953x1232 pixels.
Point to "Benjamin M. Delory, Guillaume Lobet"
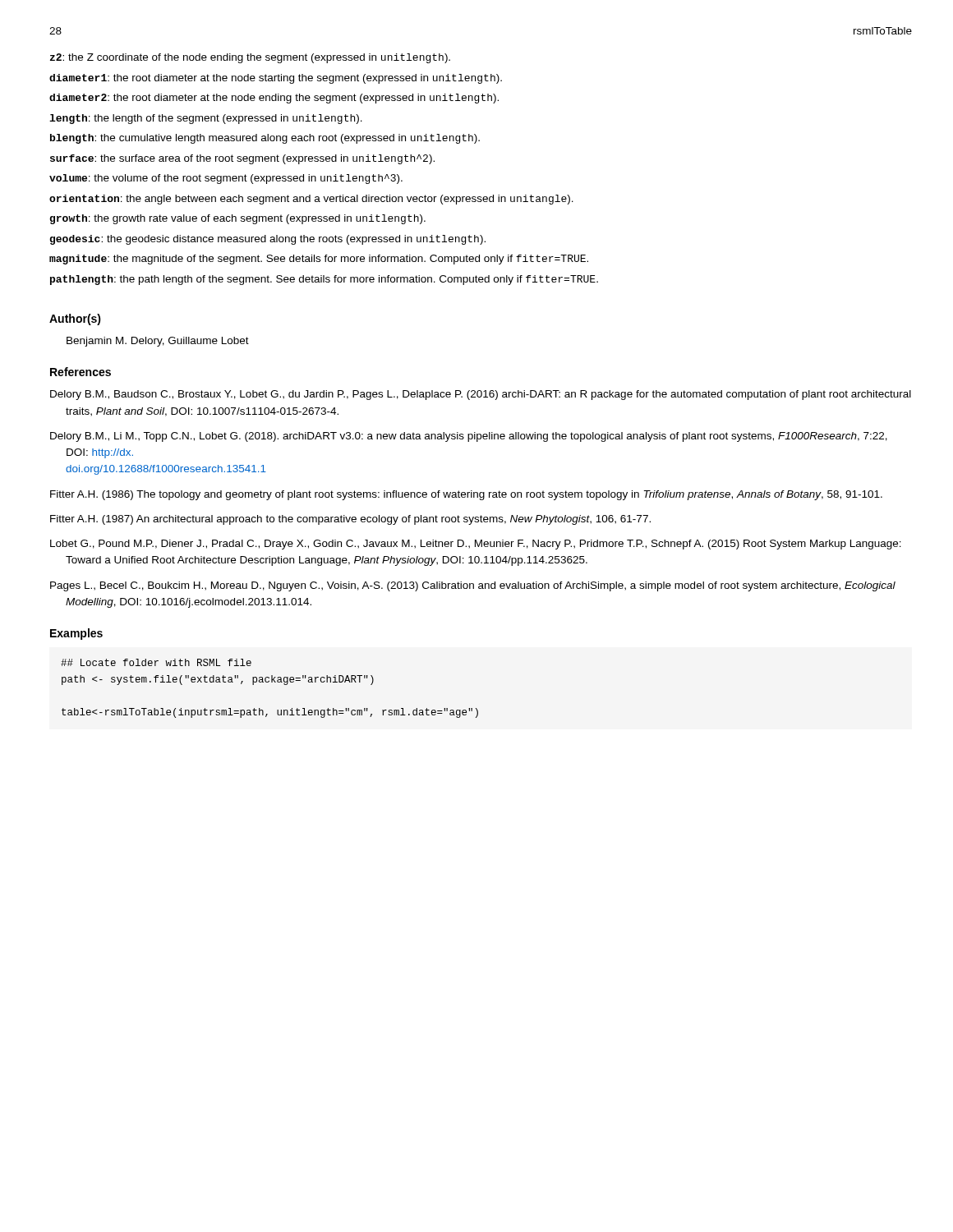click(x=157, y=340)
